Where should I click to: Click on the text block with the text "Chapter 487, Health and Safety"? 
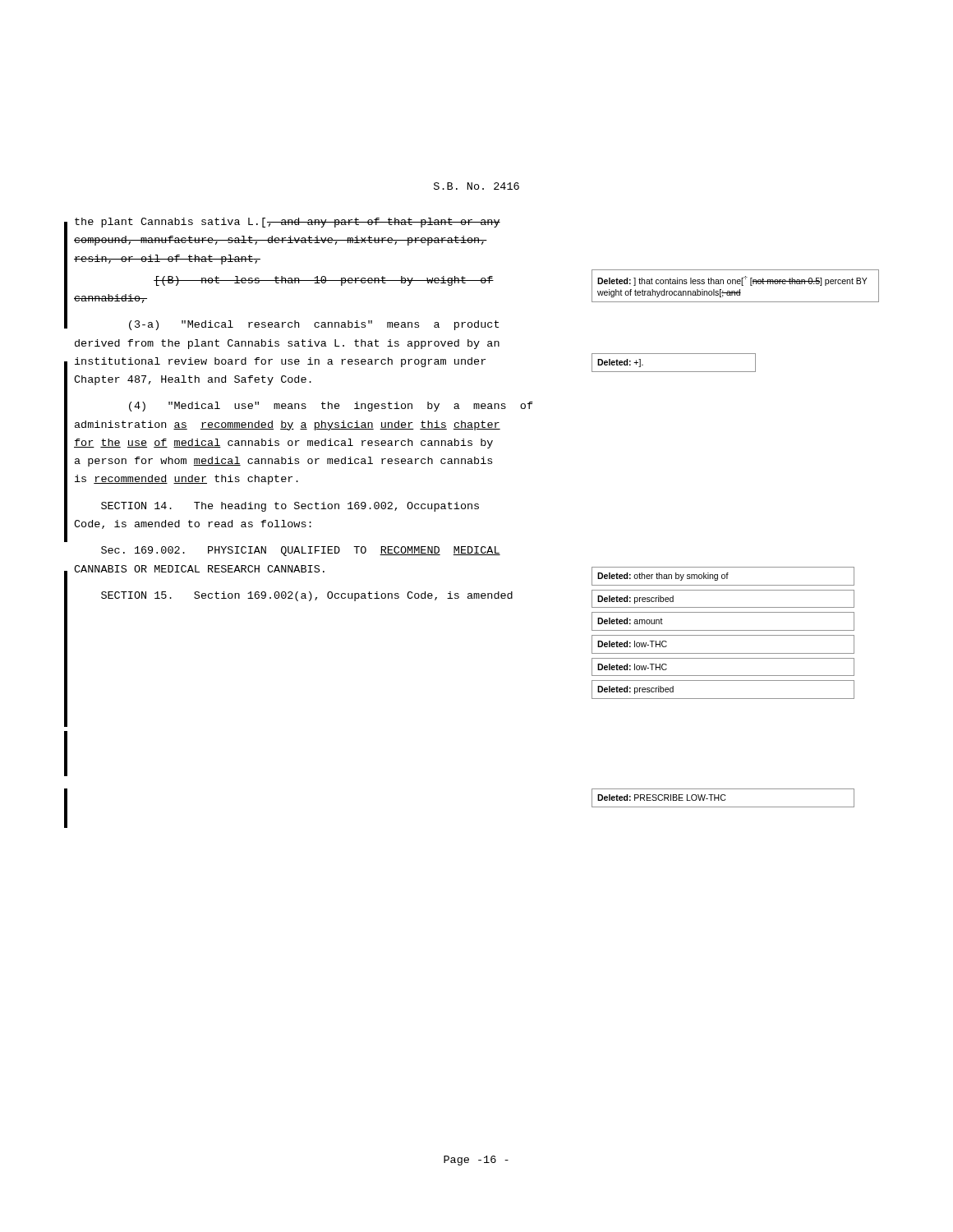click(x=194, y=380)
